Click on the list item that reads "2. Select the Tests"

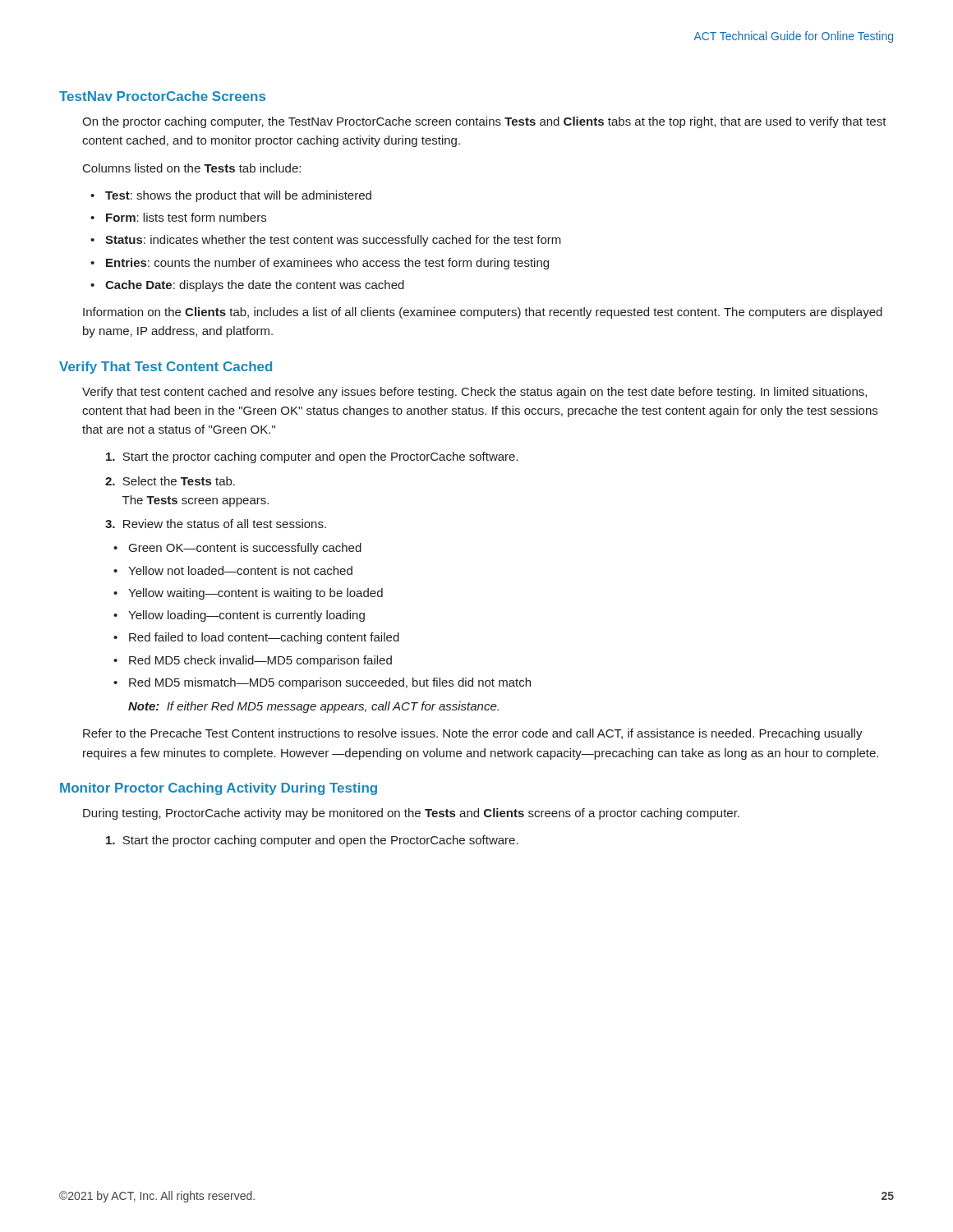point(187,490)
